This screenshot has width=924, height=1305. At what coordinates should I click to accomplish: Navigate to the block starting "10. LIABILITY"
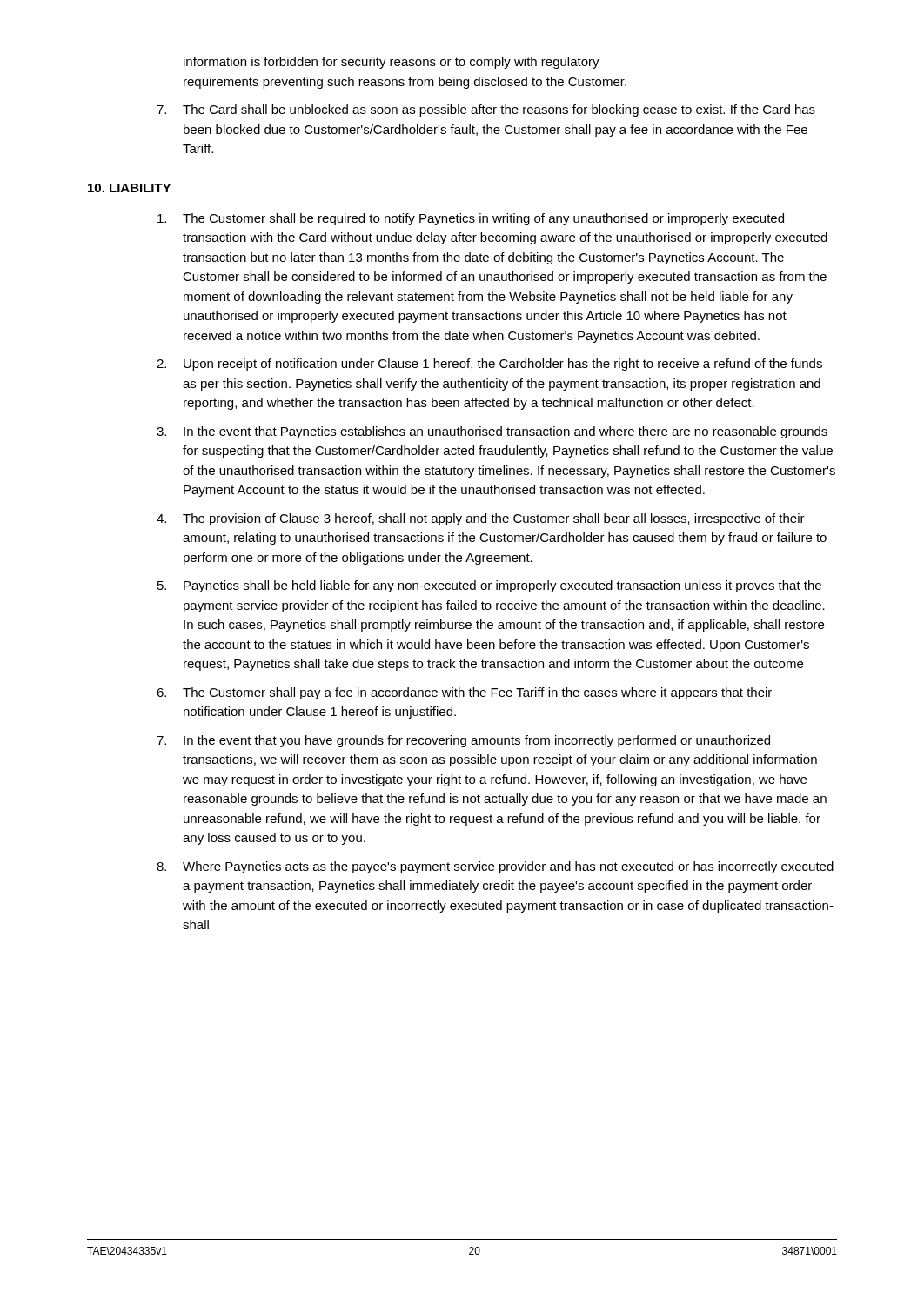[129, 187]
